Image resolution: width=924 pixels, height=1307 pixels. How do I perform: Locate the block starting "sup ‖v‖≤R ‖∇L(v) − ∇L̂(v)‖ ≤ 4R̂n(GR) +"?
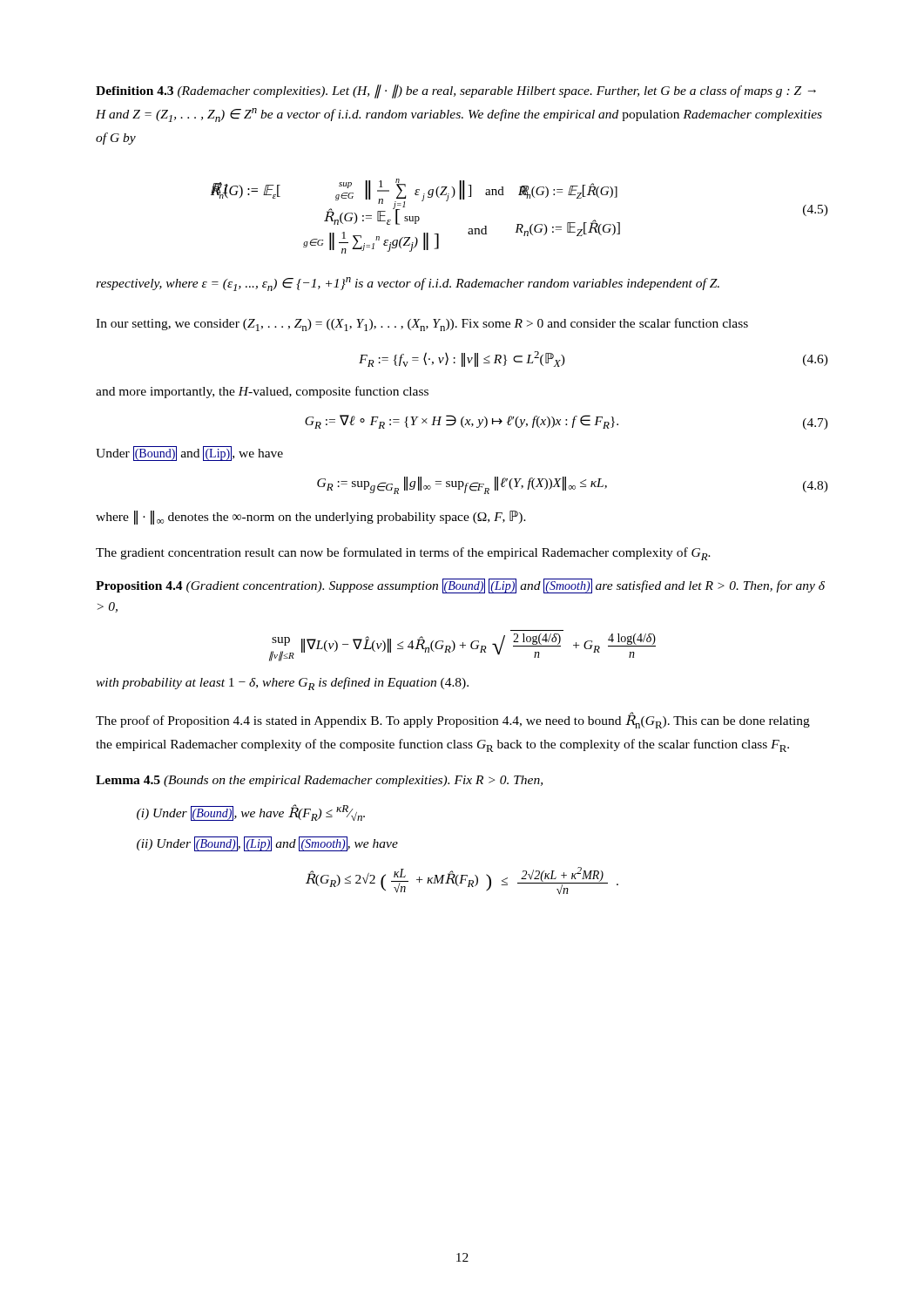pyautogui.click(x=462, y=646)
